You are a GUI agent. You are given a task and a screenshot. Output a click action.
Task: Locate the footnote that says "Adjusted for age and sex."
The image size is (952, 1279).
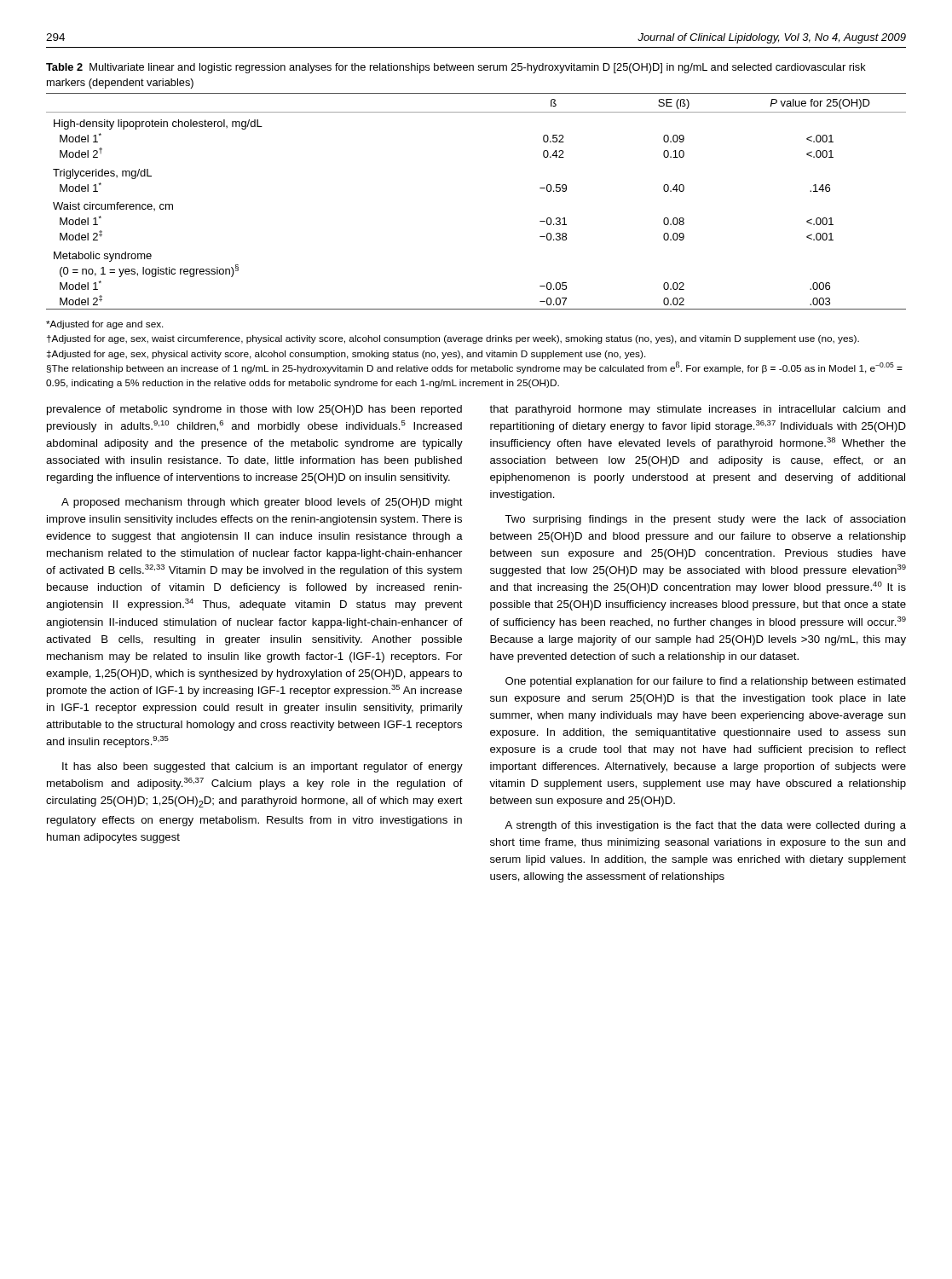coord(105,324)
